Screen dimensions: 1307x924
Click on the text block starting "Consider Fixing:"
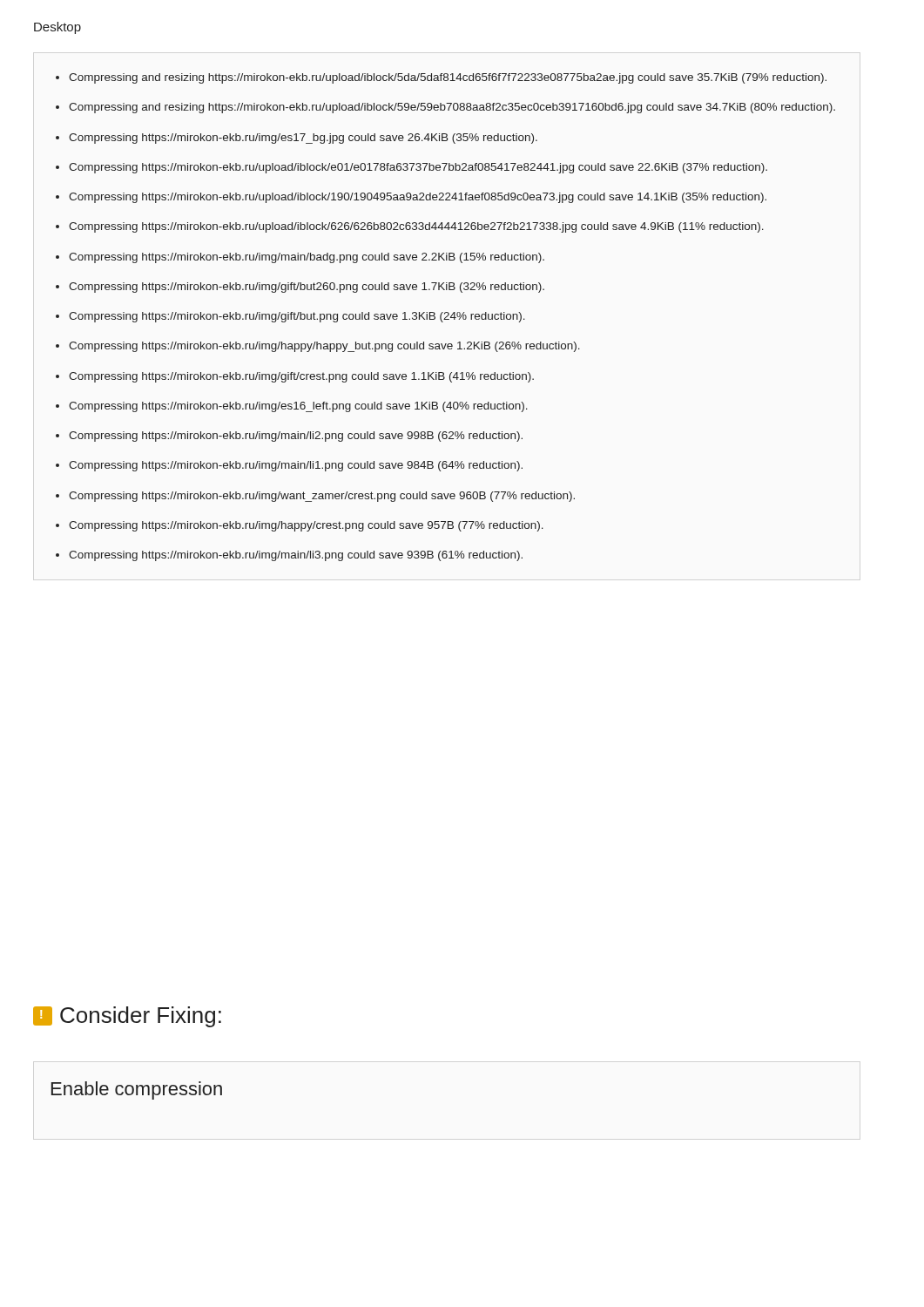pos(128,1016)
